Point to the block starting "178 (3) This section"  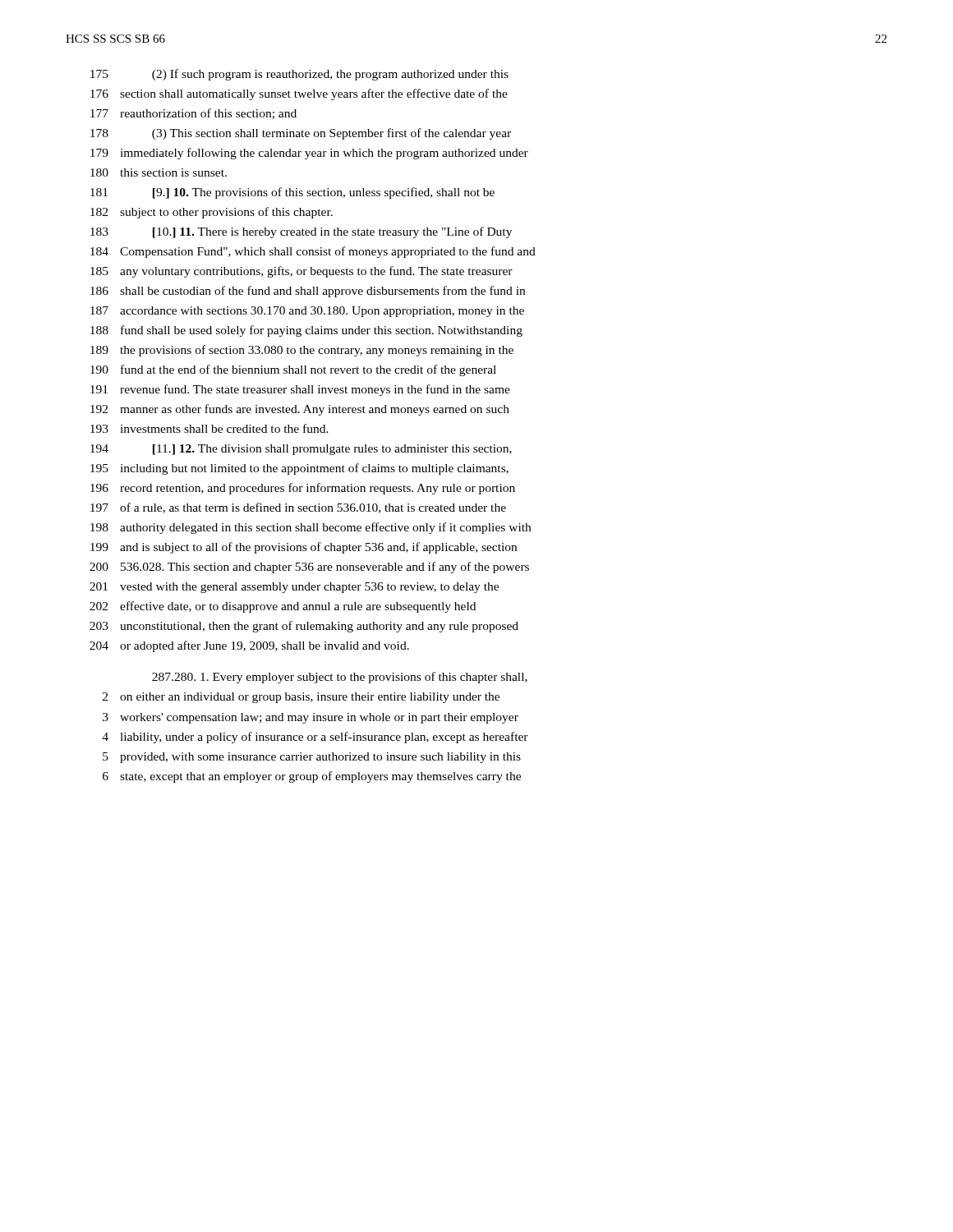pyautogui.click(x=476, y=153)
